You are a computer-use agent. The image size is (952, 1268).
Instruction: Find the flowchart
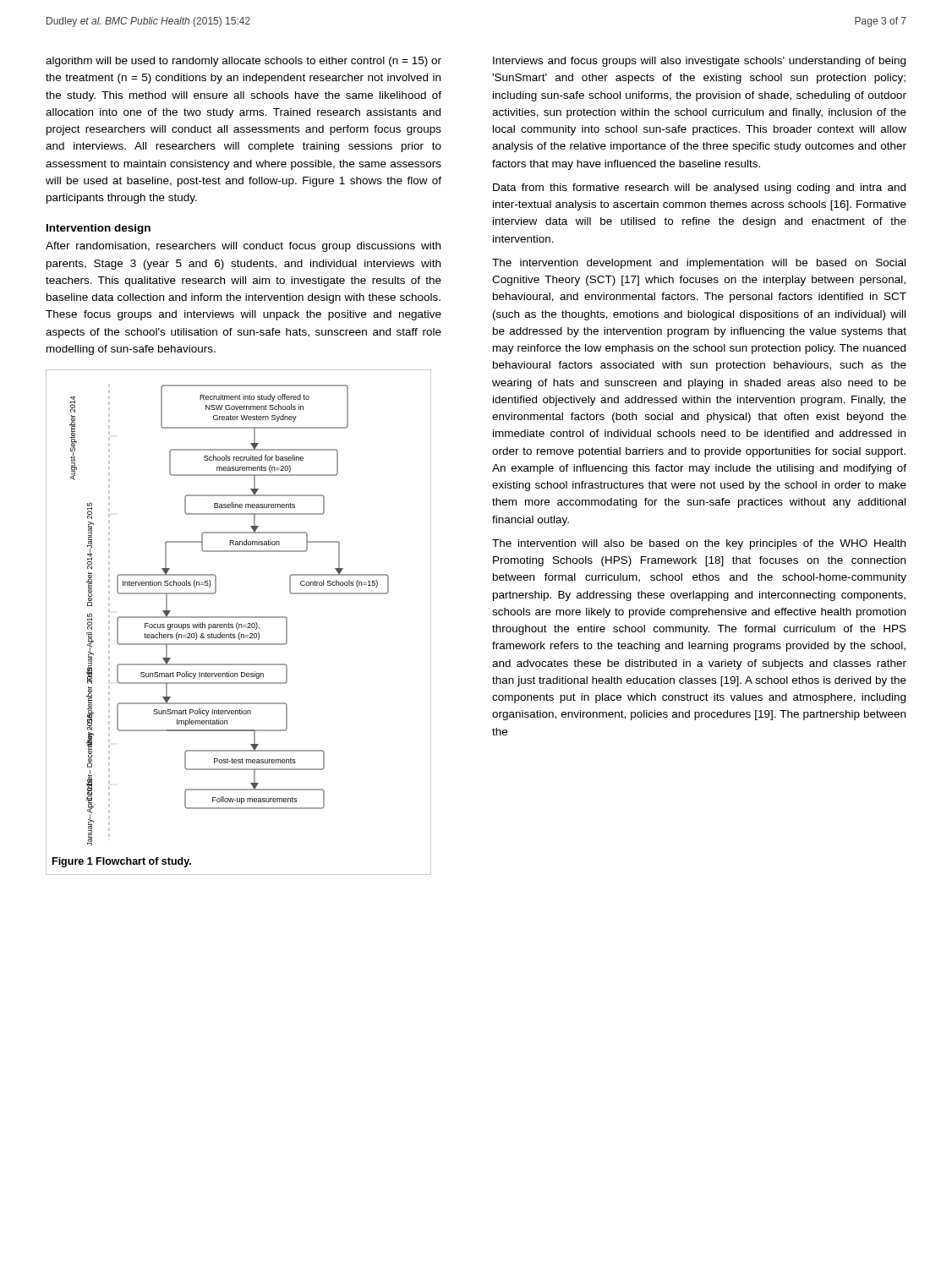pyautogui.click(x=238, y=622)
